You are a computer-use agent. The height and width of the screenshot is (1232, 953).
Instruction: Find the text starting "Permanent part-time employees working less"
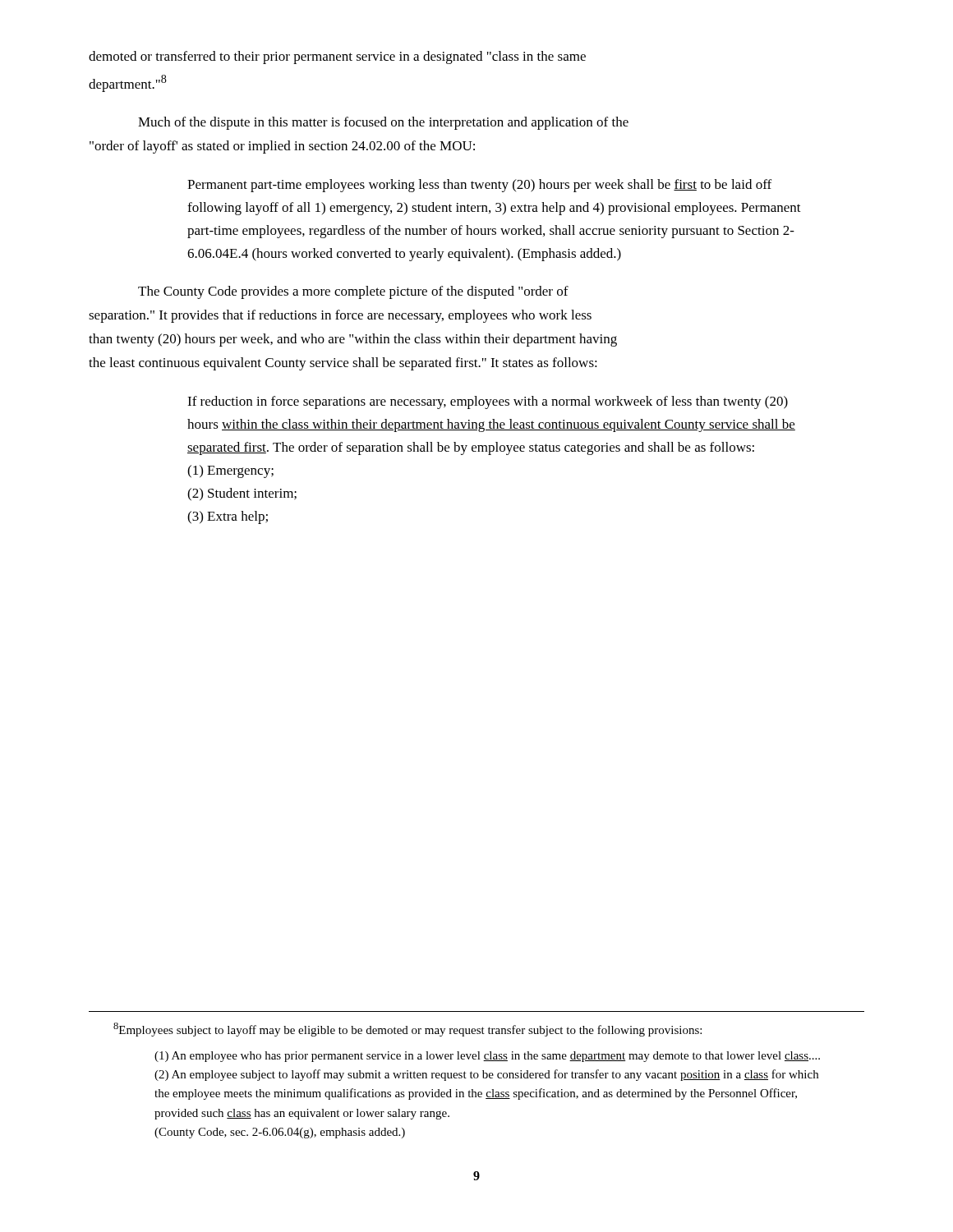(494, 219)
